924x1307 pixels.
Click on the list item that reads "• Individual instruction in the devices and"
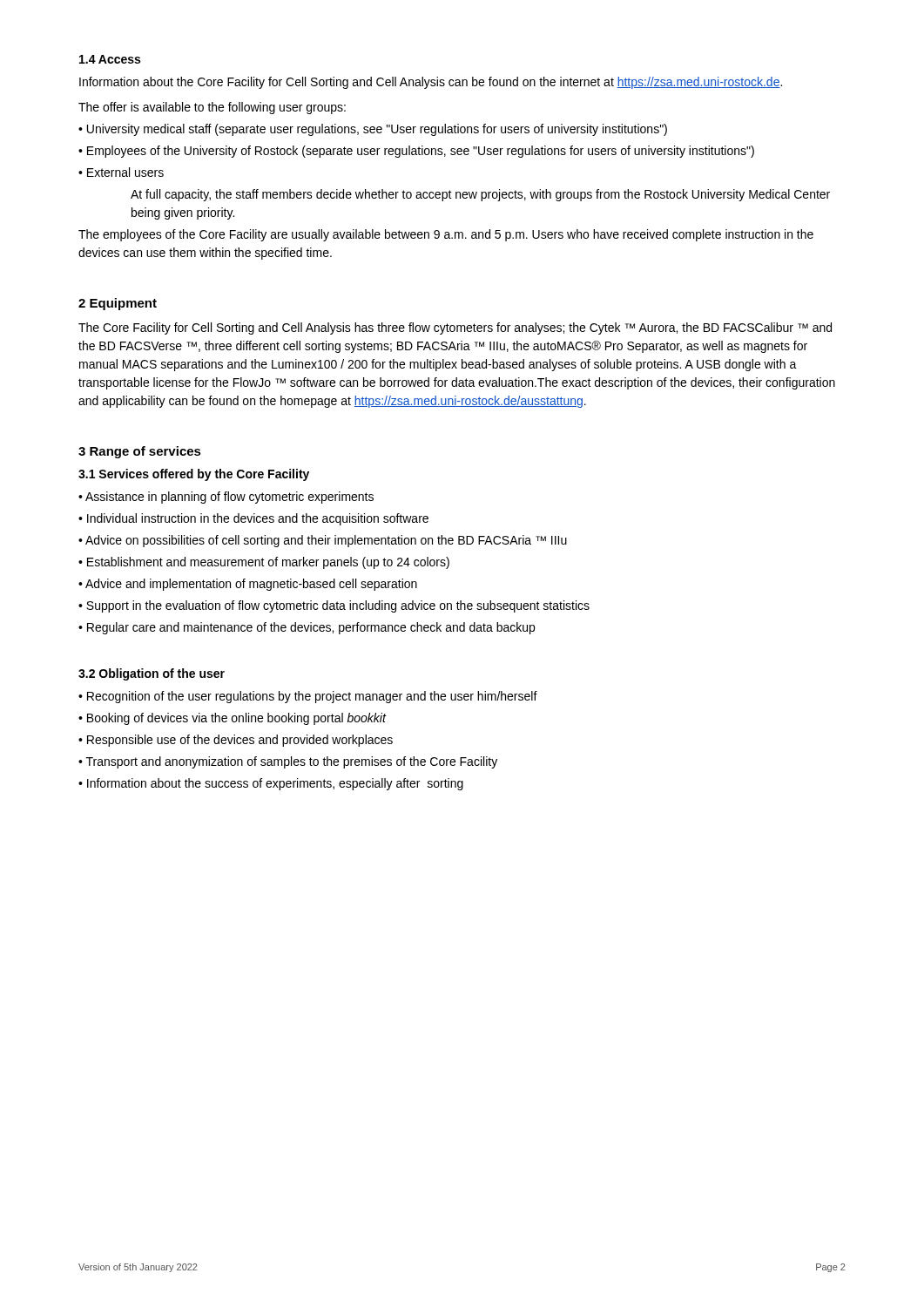tap(254, 518)
